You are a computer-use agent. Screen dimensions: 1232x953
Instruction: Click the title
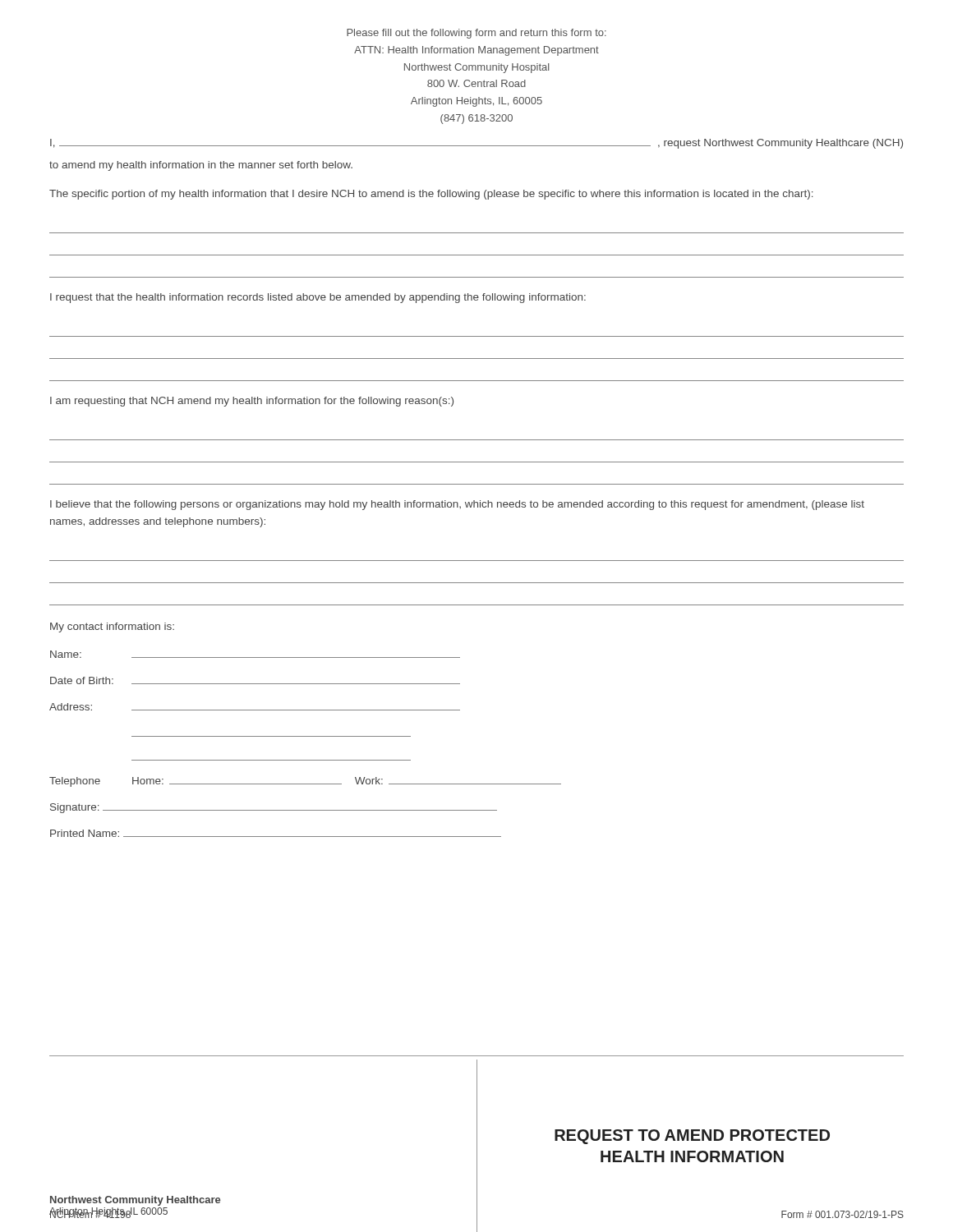pyautogui.click(x=692, y=1146)
